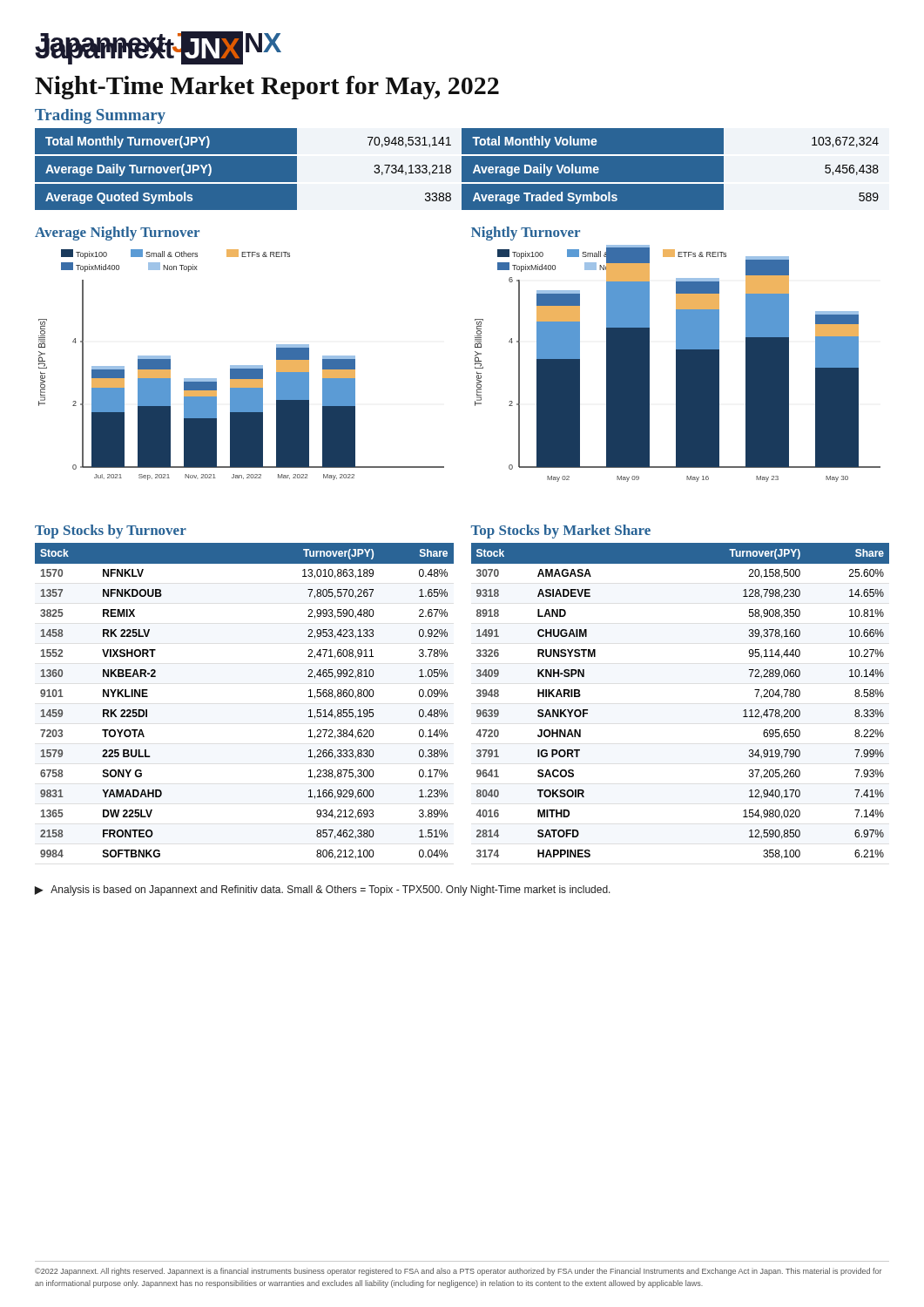Point to the block starting "Night-Time Market Report for May, 2022"

(x=267, y=85)
